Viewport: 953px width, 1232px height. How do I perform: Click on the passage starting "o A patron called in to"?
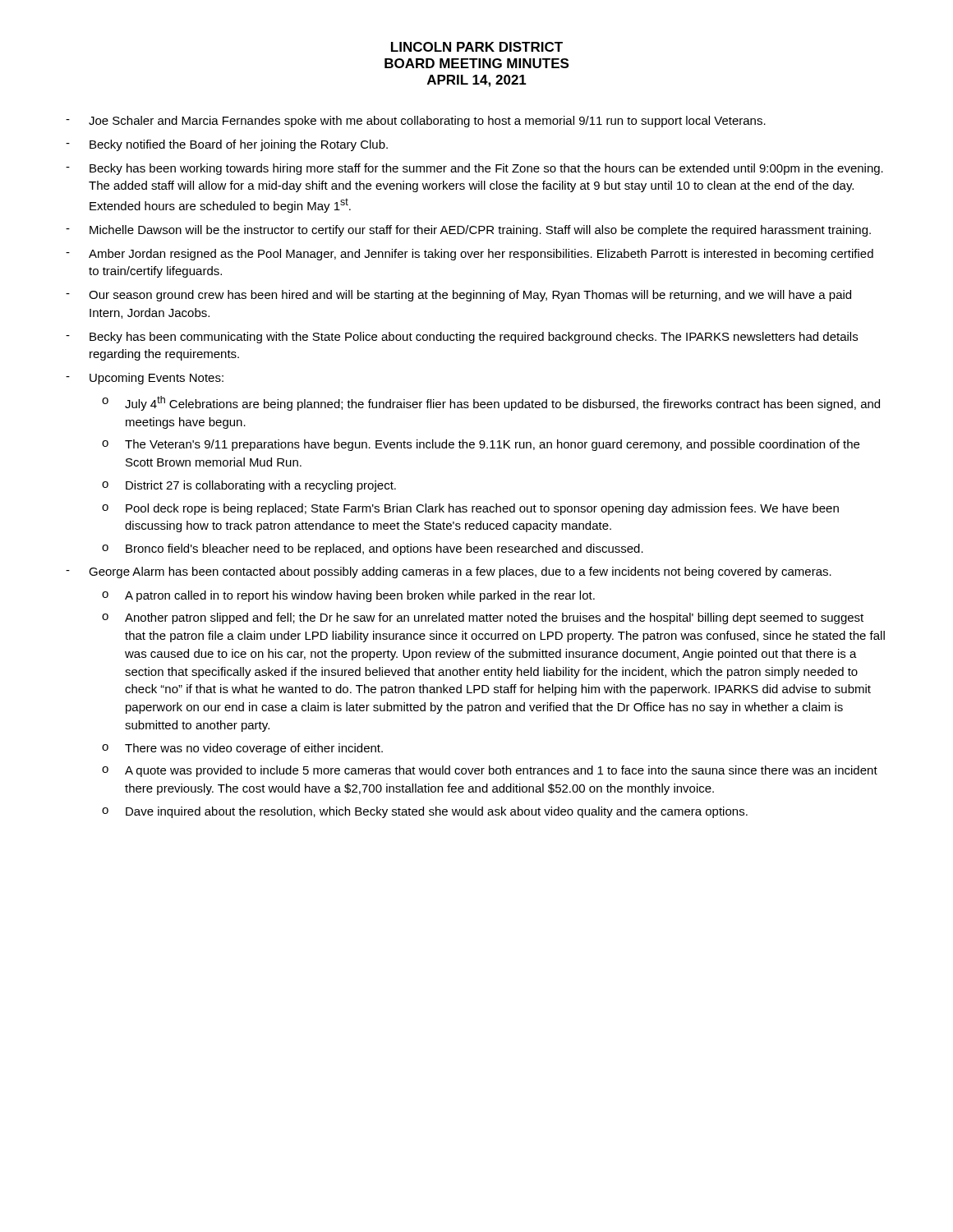[495, 595]
